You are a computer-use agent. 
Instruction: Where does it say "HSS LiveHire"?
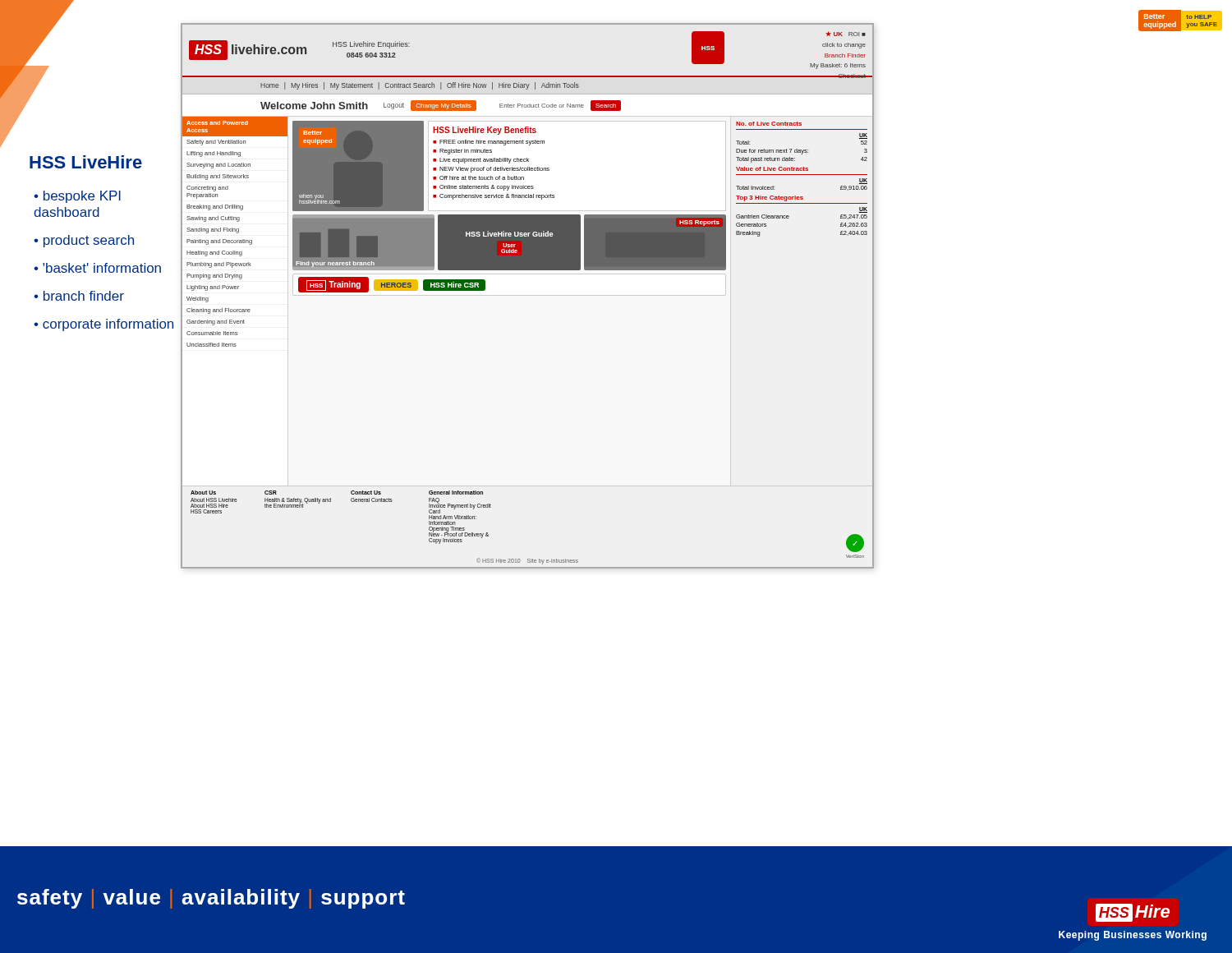coord(85,162)
